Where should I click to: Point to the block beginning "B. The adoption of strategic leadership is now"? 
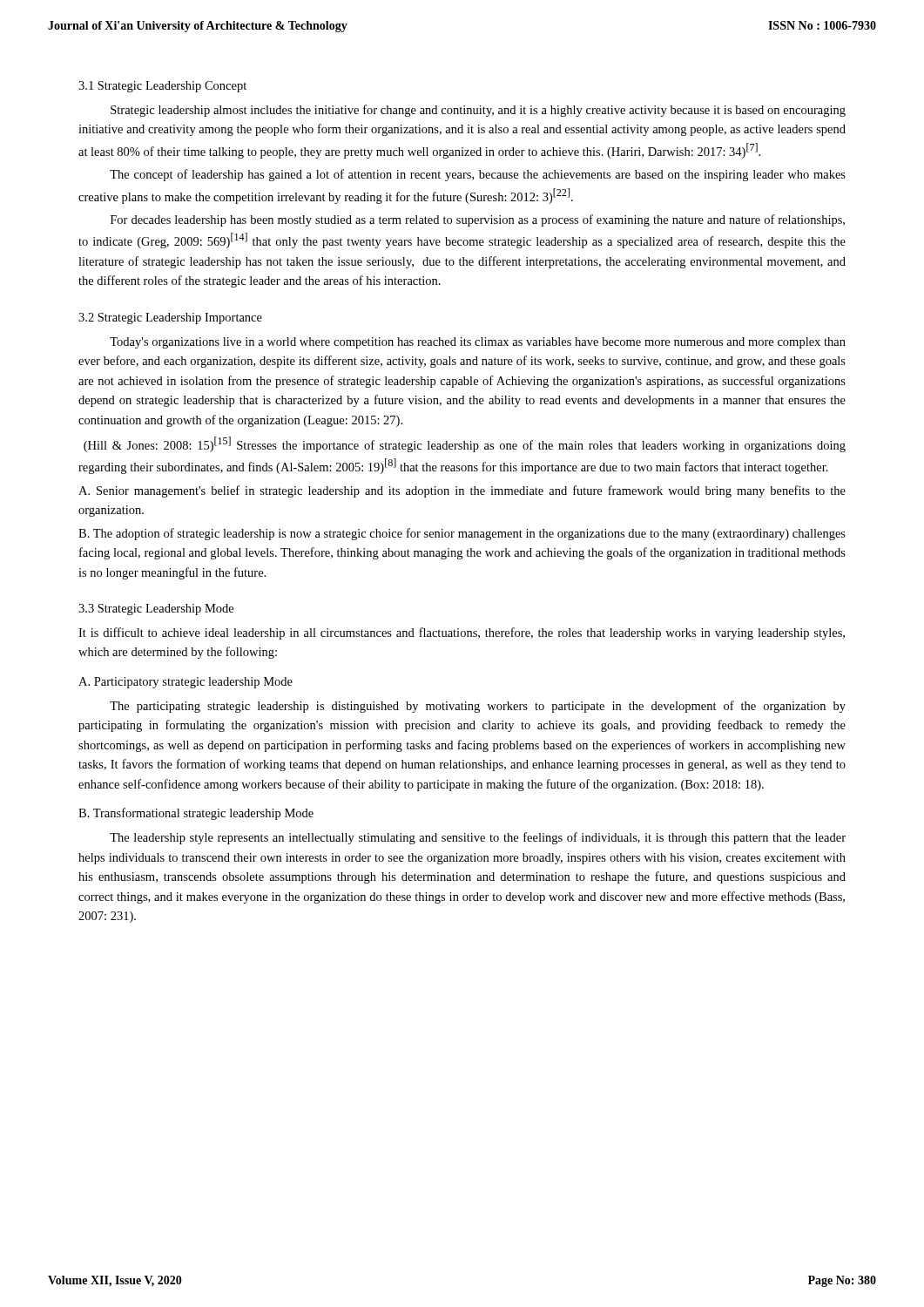click(x=462, y=552)
